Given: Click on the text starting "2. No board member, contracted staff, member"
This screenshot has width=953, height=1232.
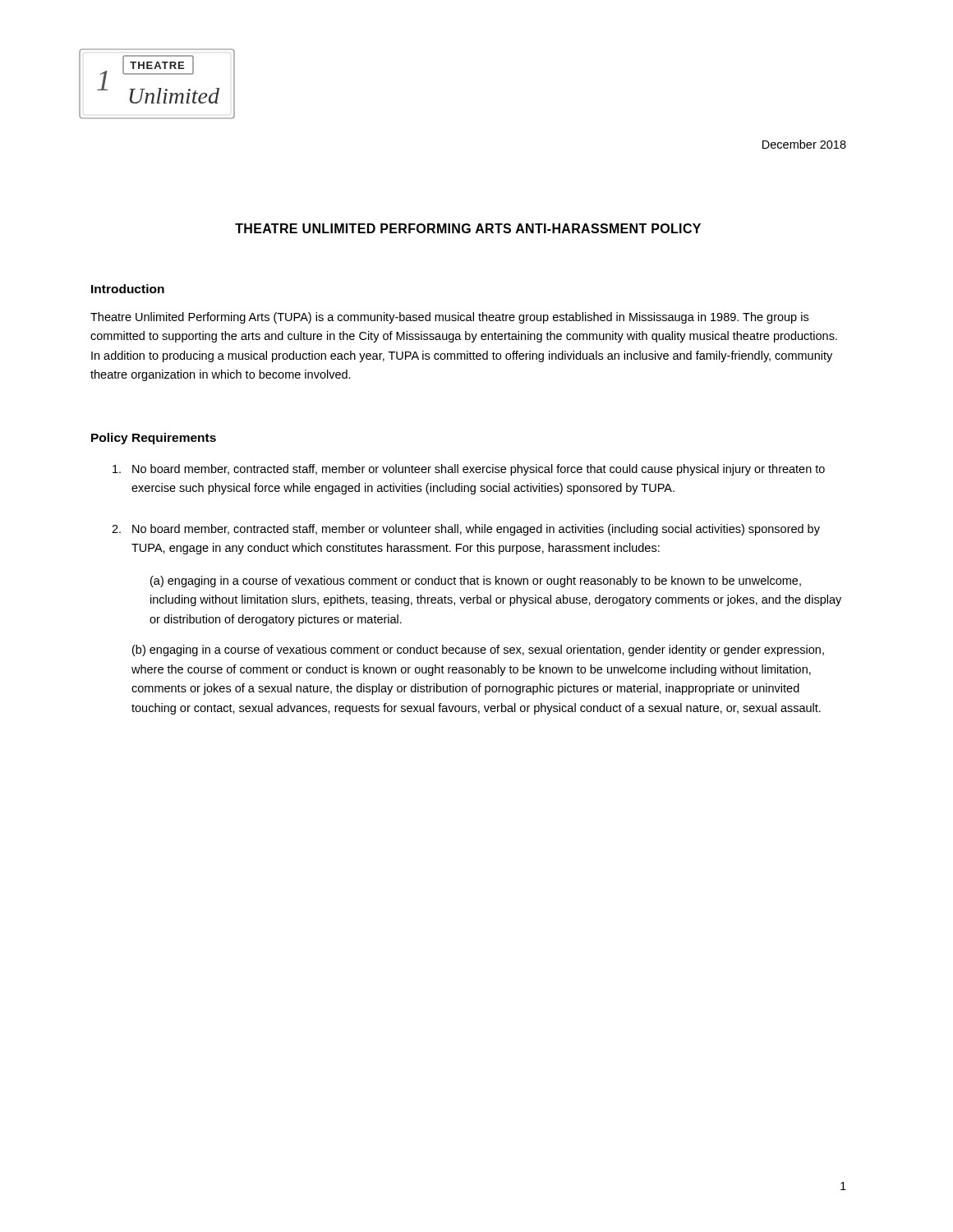Looking at the screenshot, I should pos(466,530).
